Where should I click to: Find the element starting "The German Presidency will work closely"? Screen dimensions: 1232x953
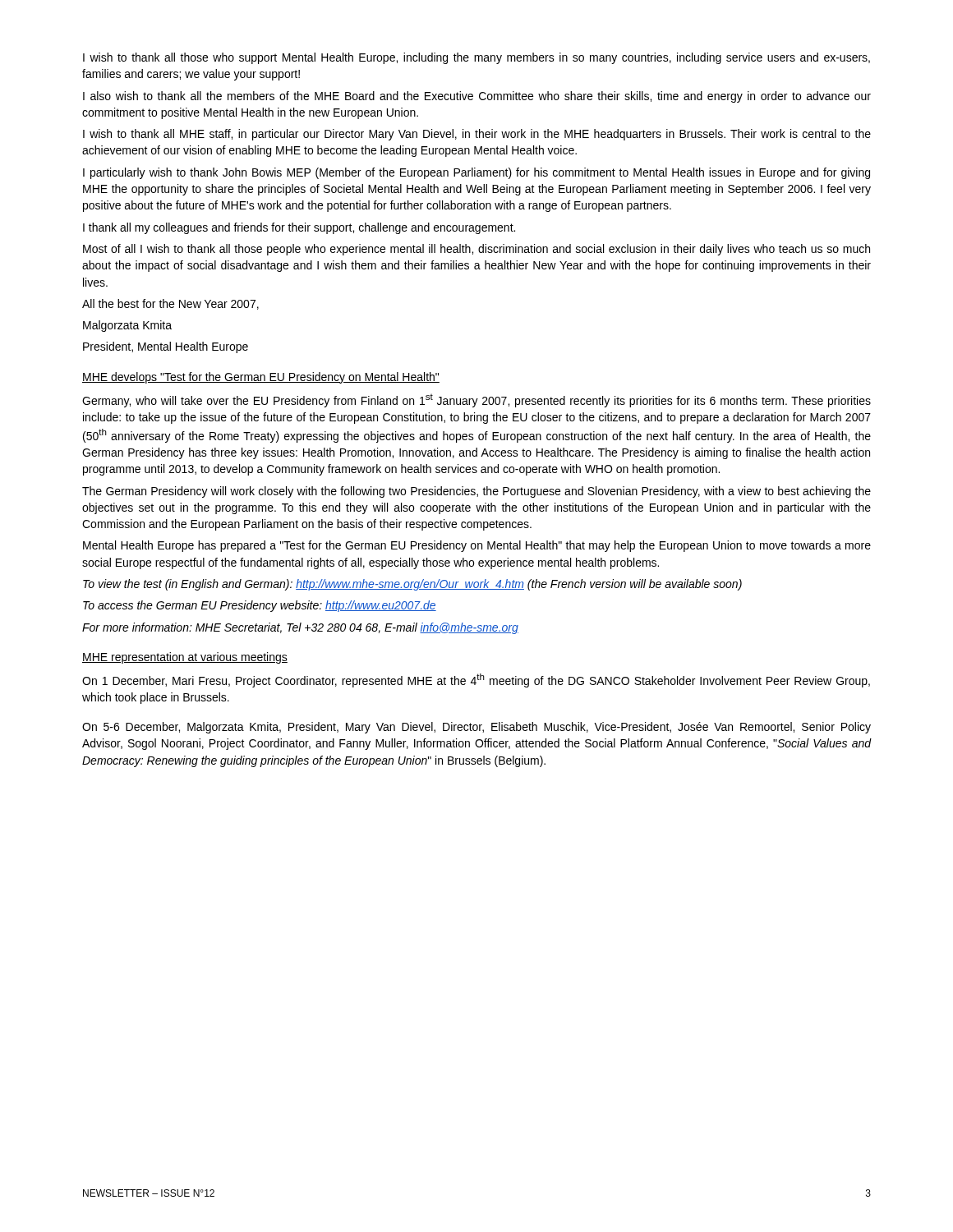pyautogui.click(x=476, y=507)
